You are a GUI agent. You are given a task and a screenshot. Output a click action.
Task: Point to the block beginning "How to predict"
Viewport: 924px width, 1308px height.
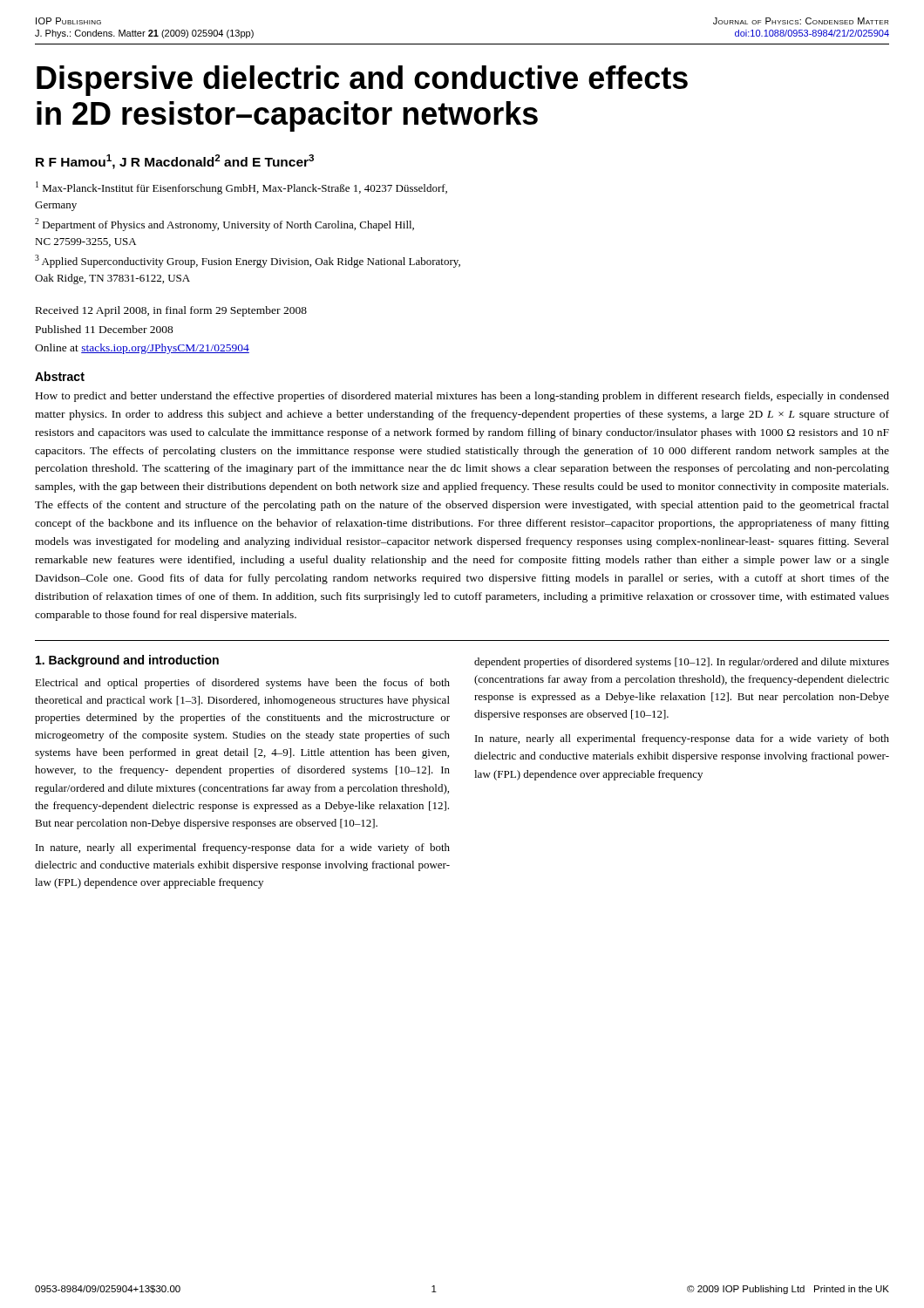(x=462, y=505)
